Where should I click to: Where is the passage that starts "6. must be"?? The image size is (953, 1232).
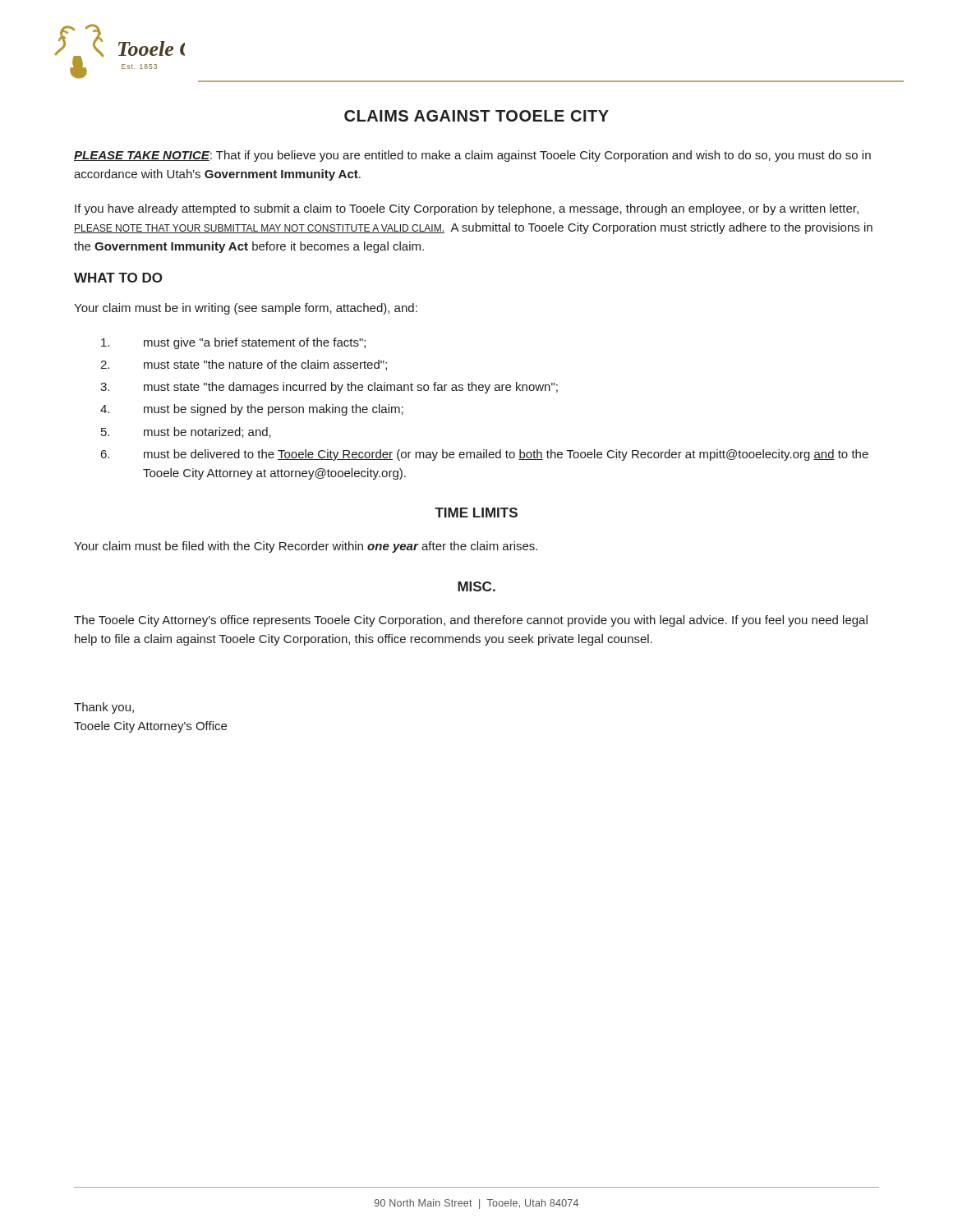pos(476,463)
